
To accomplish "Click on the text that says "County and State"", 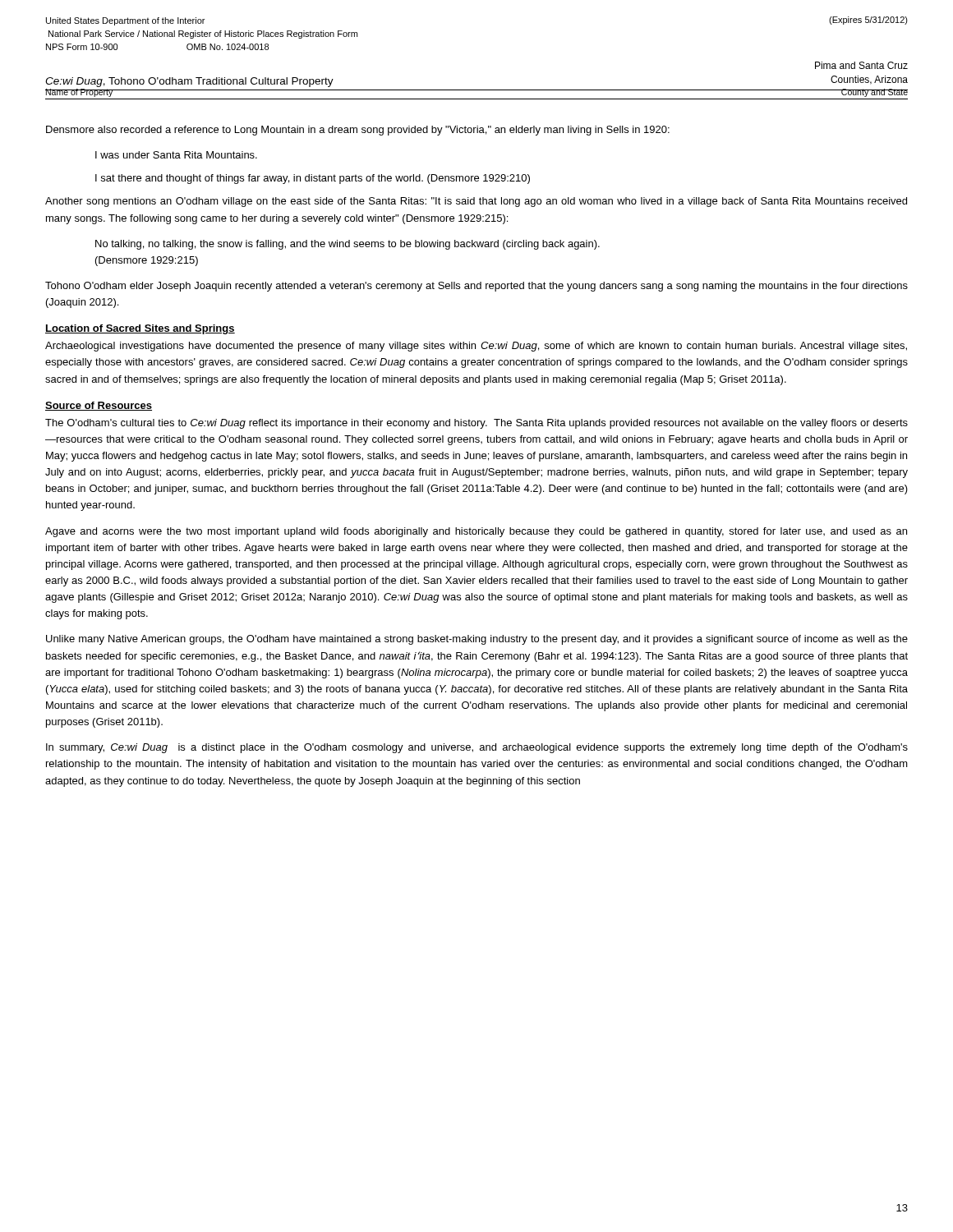I will point(874,92).
